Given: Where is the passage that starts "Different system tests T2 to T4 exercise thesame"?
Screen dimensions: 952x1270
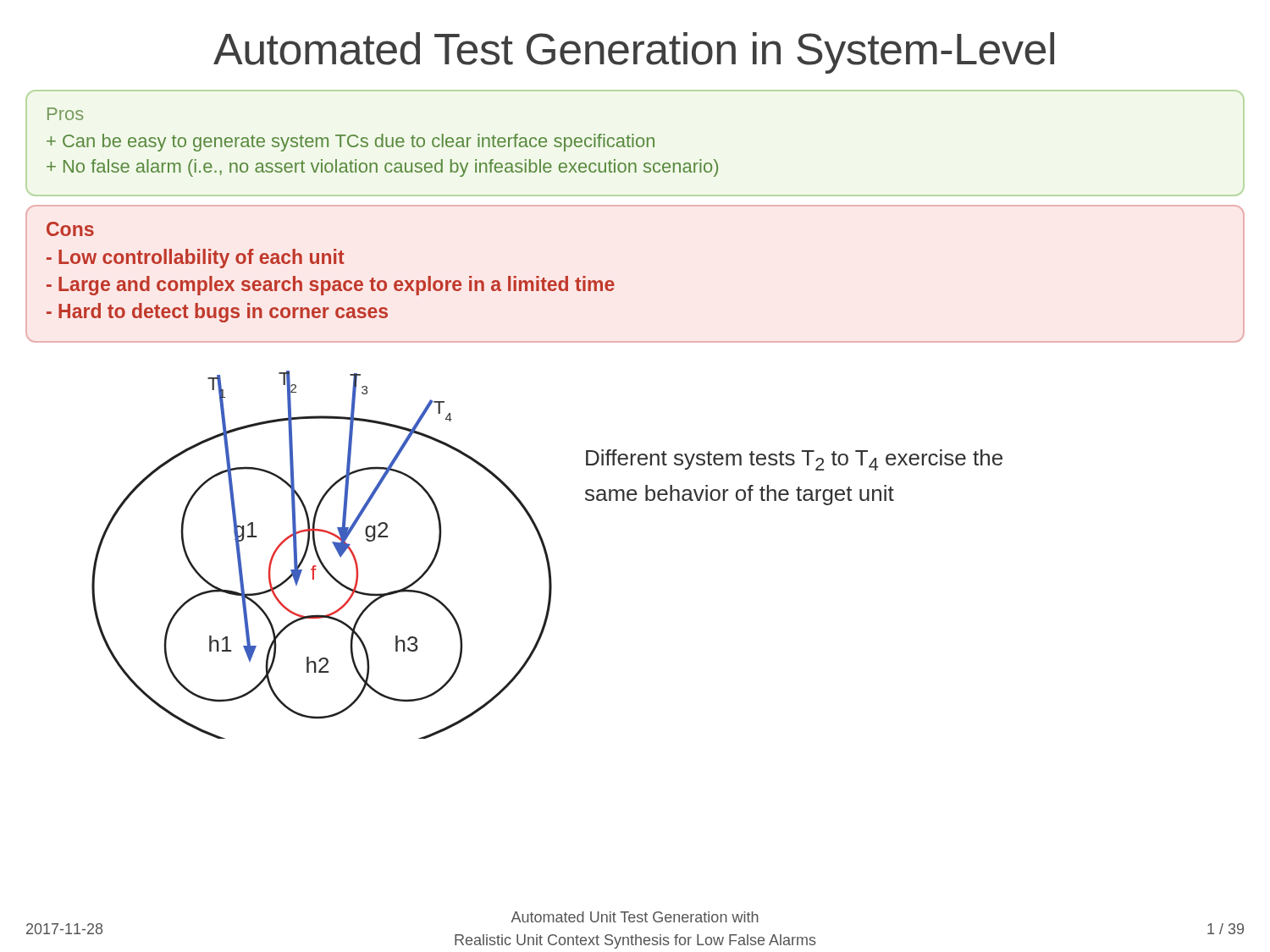Looking at the screenshot, I should [x=794, y=475].
